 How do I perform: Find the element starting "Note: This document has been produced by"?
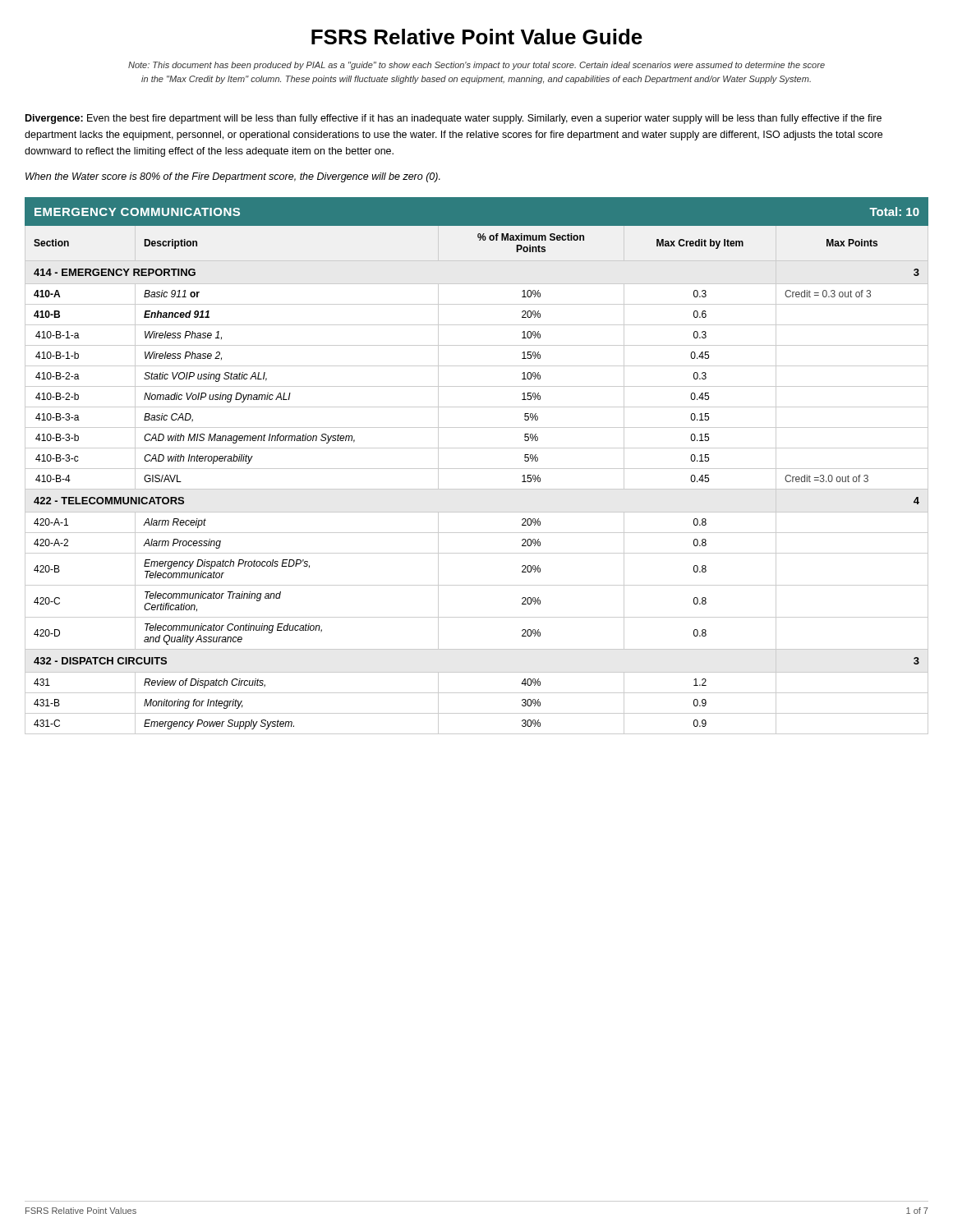pos(476,72)
